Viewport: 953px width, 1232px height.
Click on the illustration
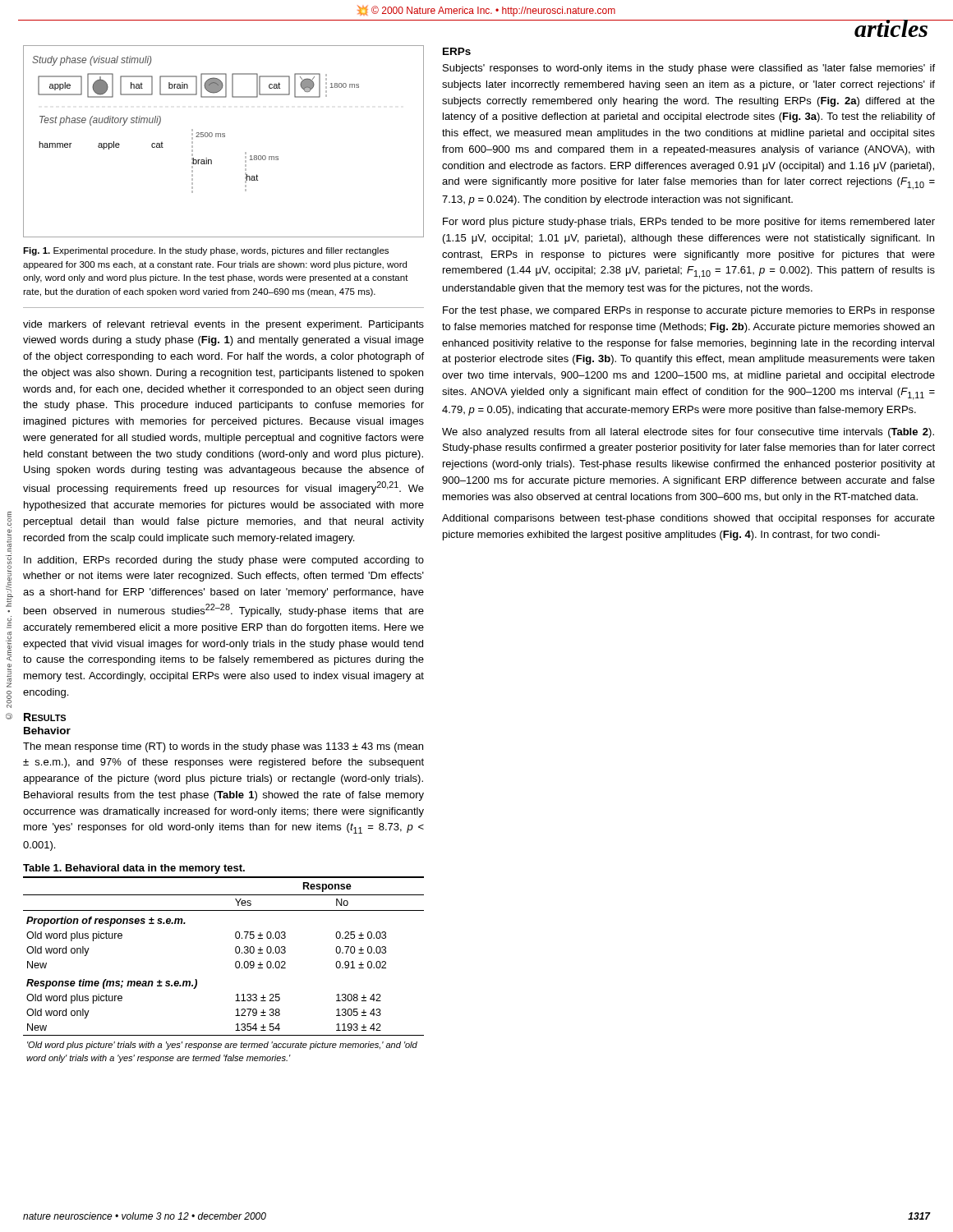[x=223, y=141]
